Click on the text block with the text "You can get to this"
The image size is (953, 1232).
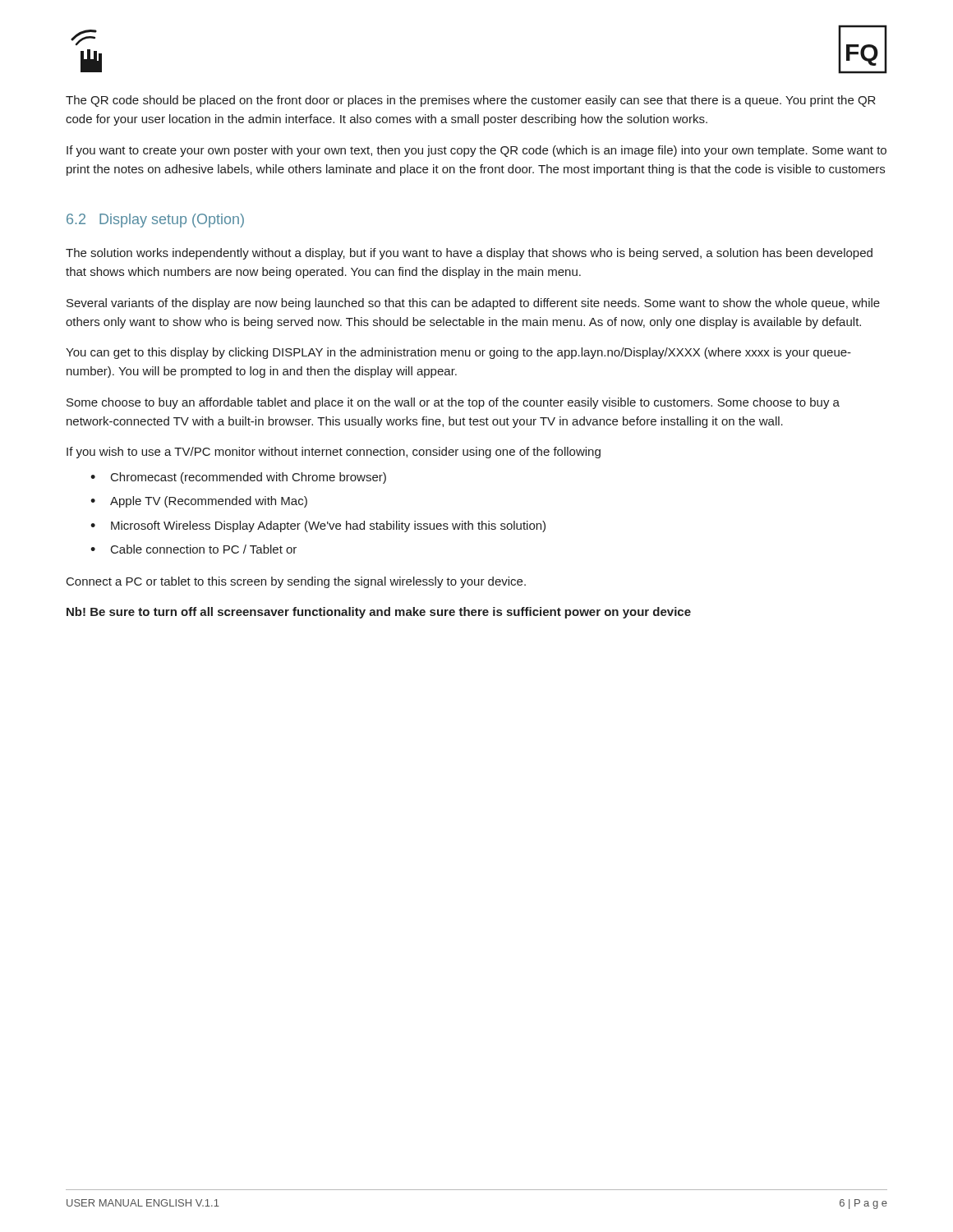pyautogui.click(x=458, y=361)
